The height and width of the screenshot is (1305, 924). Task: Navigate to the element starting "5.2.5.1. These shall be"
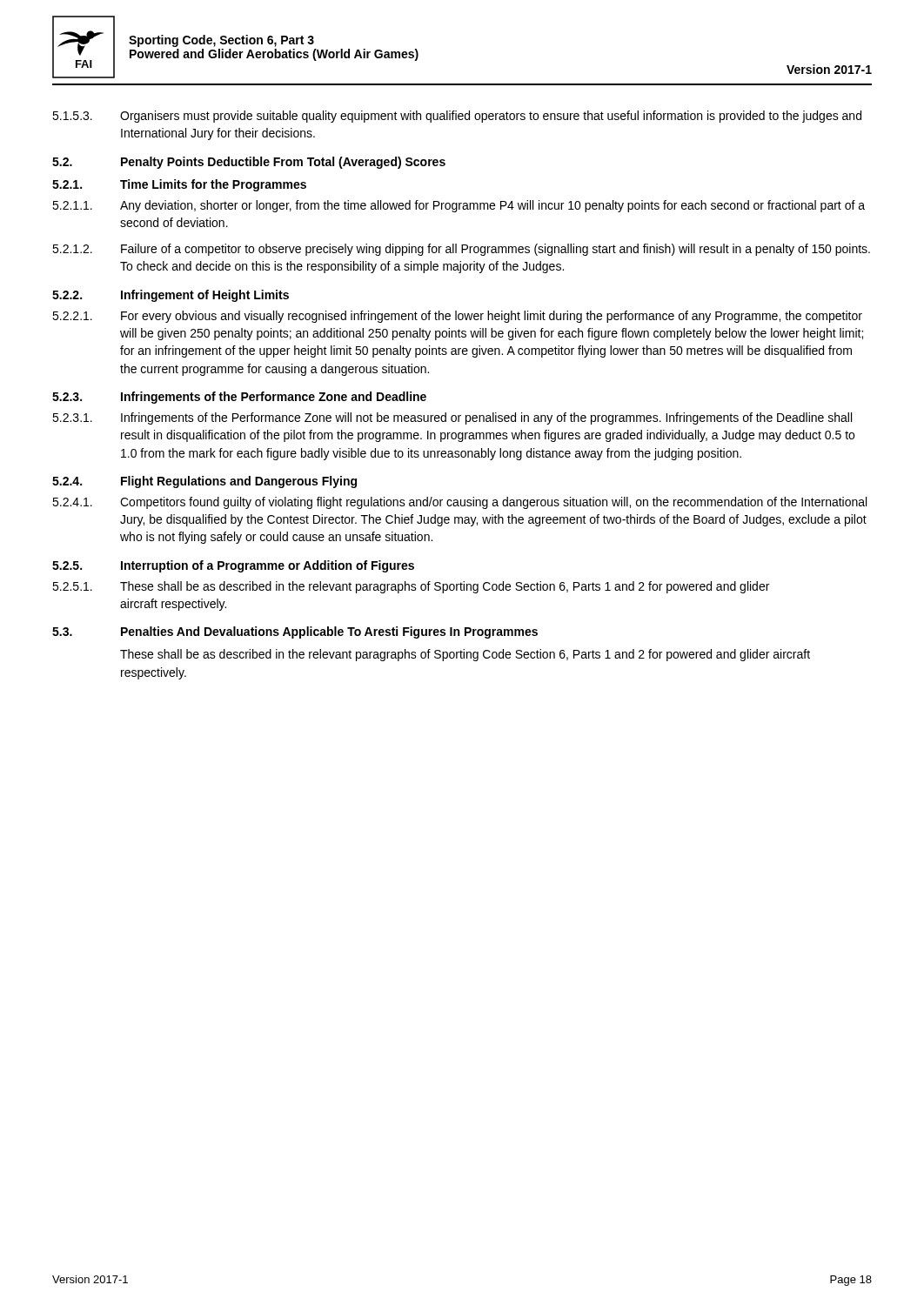pyautogui.click(x=462, y=595)
